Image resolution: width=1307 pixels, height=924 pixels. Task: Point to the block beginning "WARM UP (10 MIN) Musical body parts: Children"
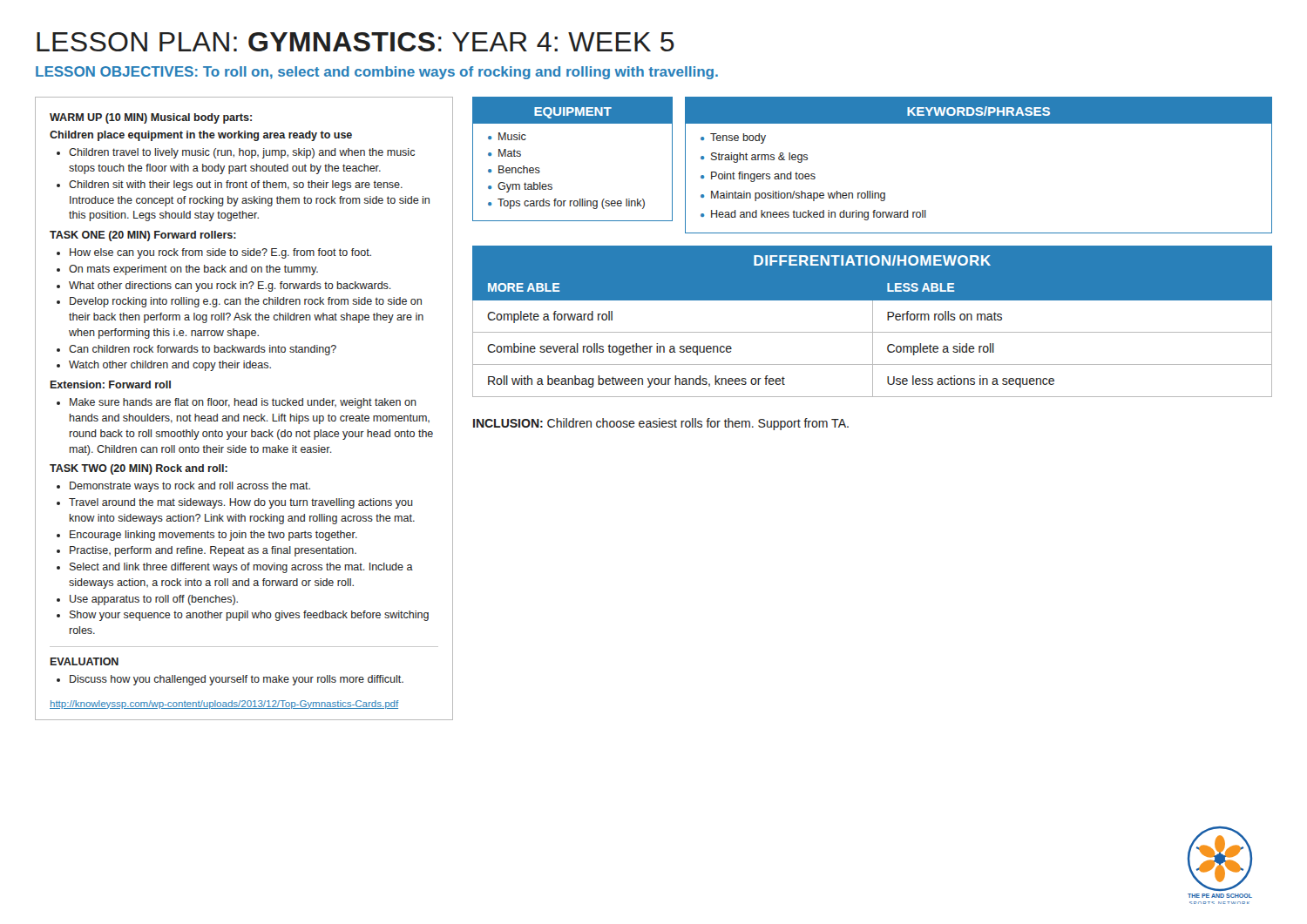pyautogui.click(x=244, y=410)
